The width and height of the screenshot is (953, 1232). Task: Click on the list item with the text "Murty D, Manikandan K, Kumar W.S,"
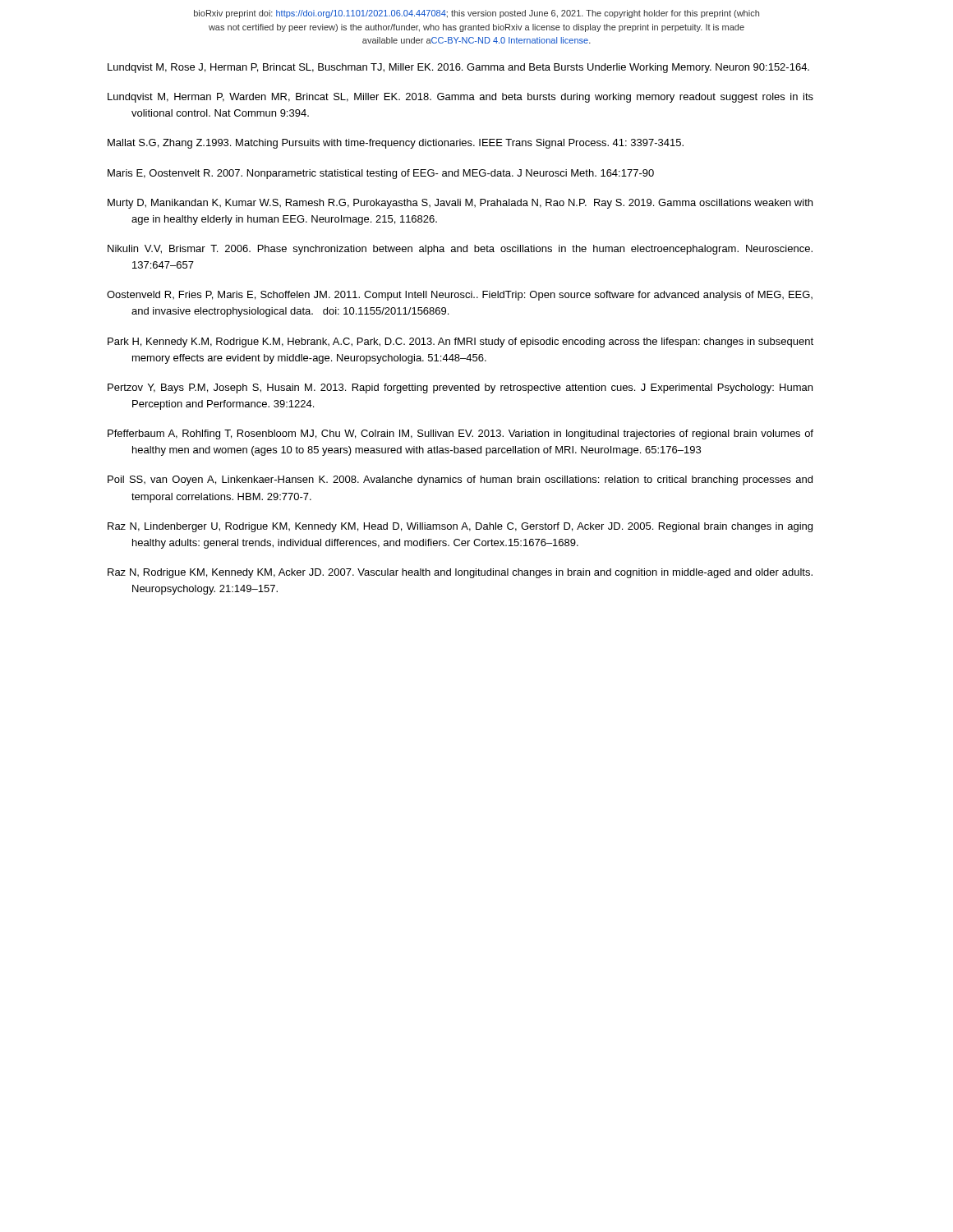(x=460, y=210)
